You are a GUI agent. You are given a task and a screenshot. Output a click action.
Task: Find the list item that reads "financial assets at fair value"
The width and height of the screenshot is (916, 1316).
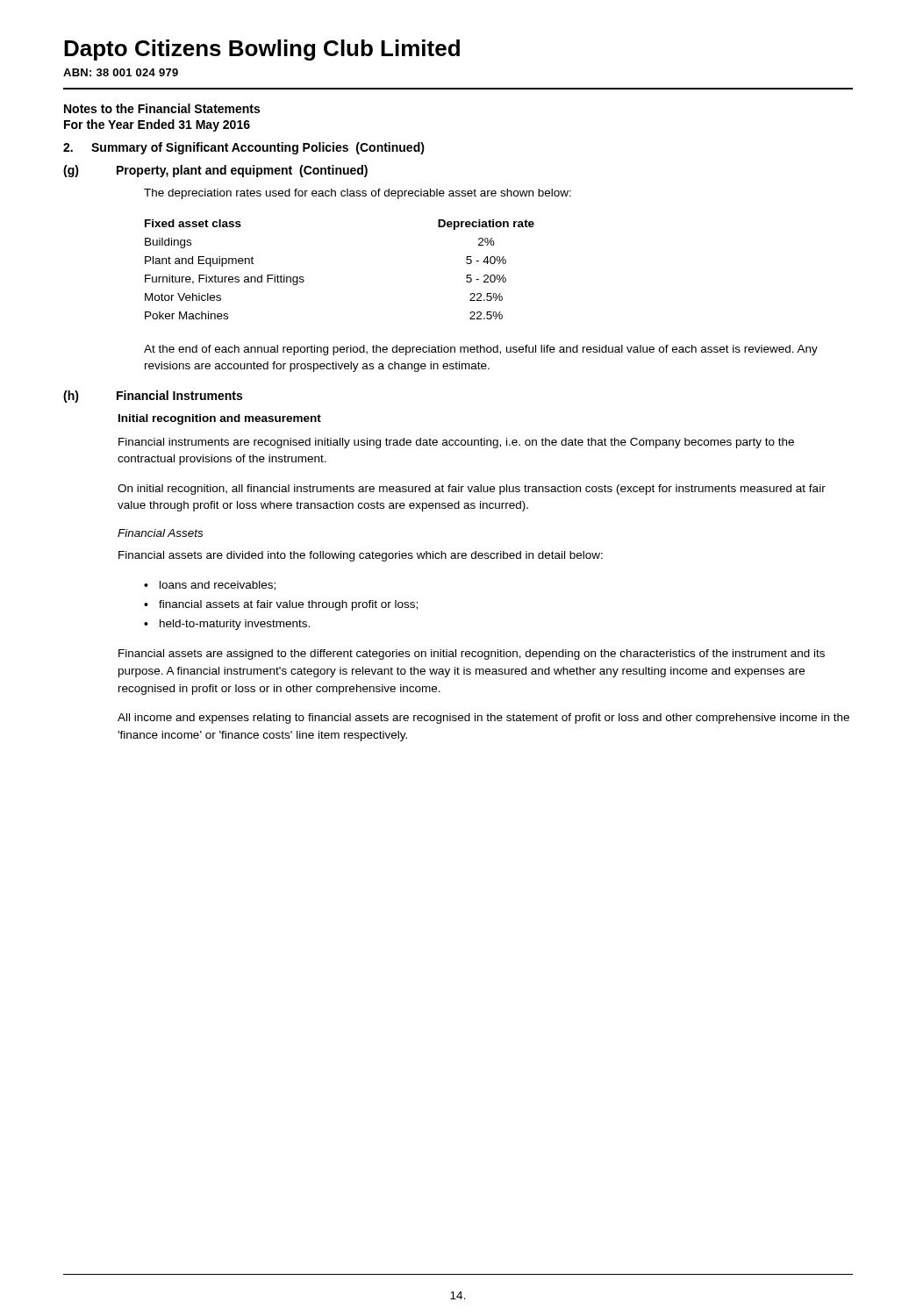(x=289, y=604)
